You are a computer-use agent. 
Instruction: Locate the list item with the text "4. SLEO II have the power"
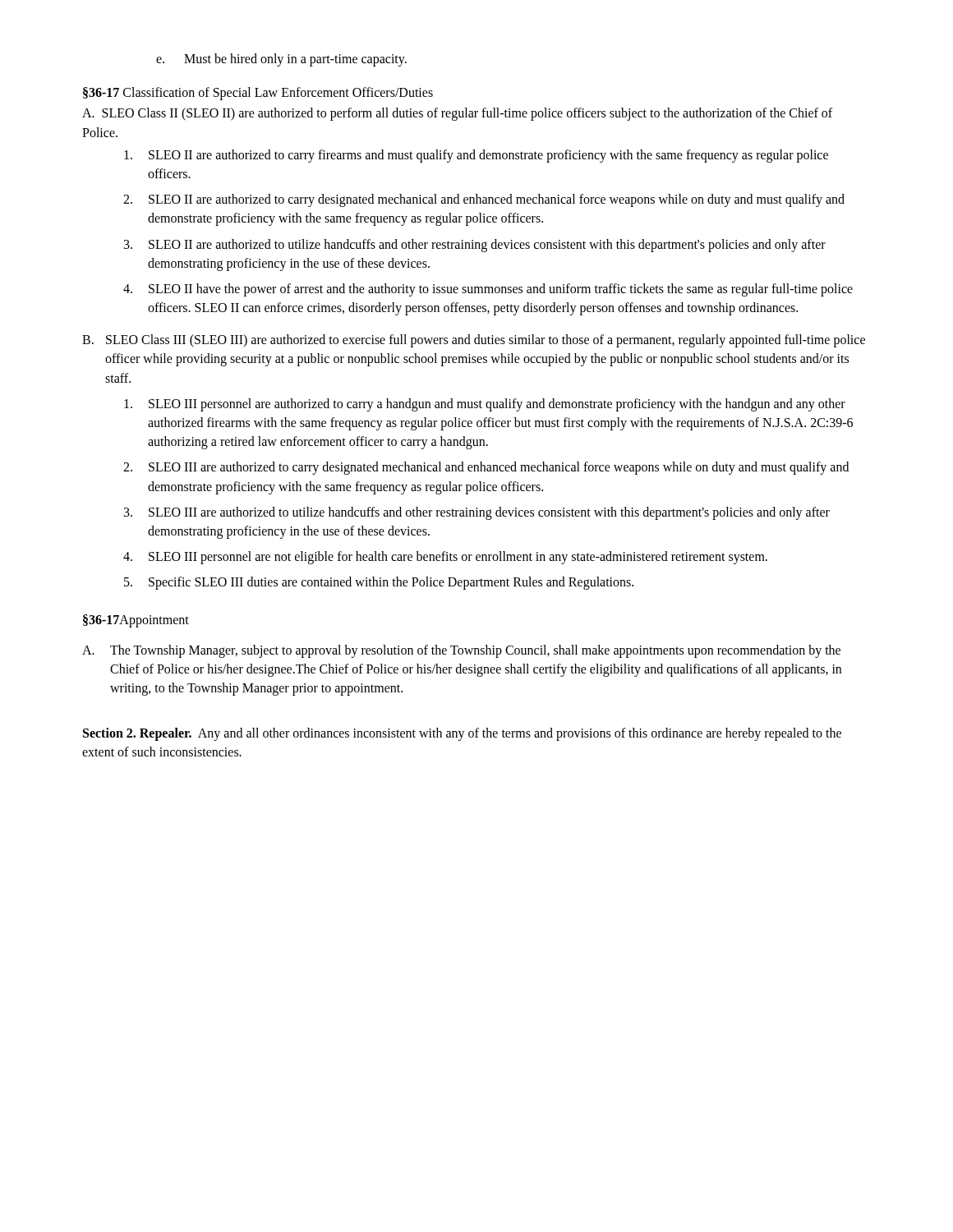point(497,298)
